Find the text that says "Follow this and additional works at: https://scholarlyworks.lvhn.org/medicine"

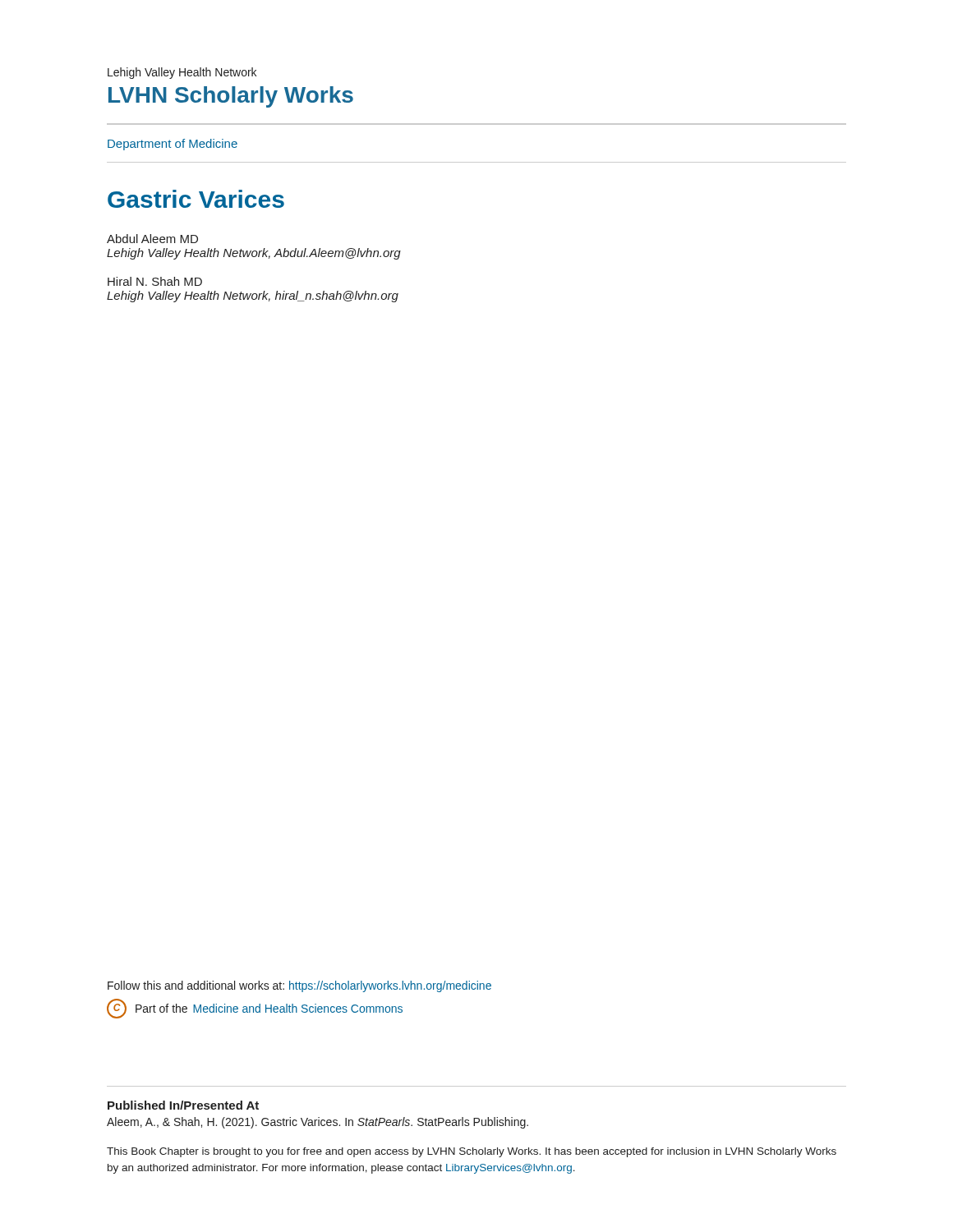click(299, 986)
